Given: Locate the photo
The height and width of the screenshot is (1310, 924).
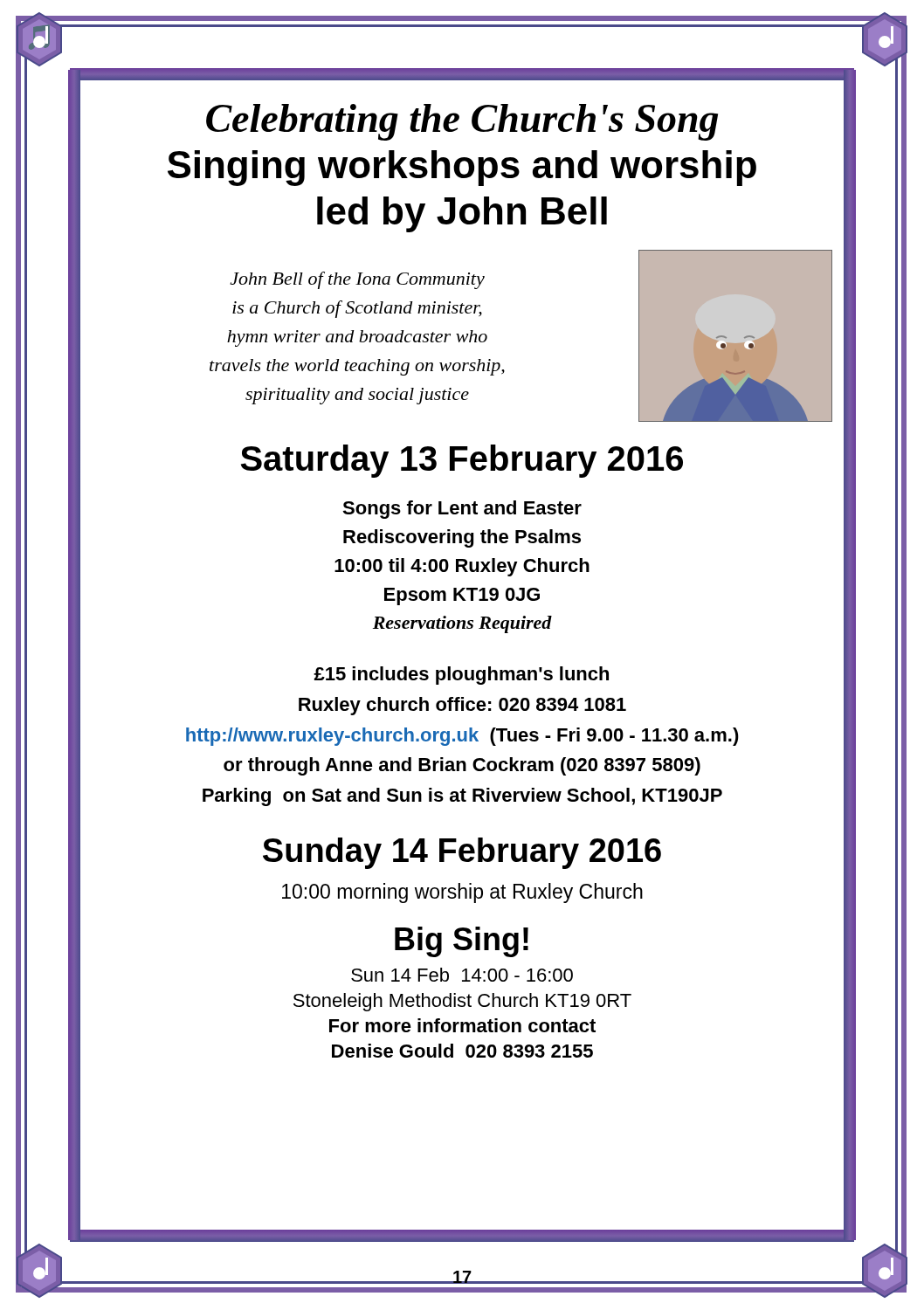Looking at the screenshot, I should 735,336.
